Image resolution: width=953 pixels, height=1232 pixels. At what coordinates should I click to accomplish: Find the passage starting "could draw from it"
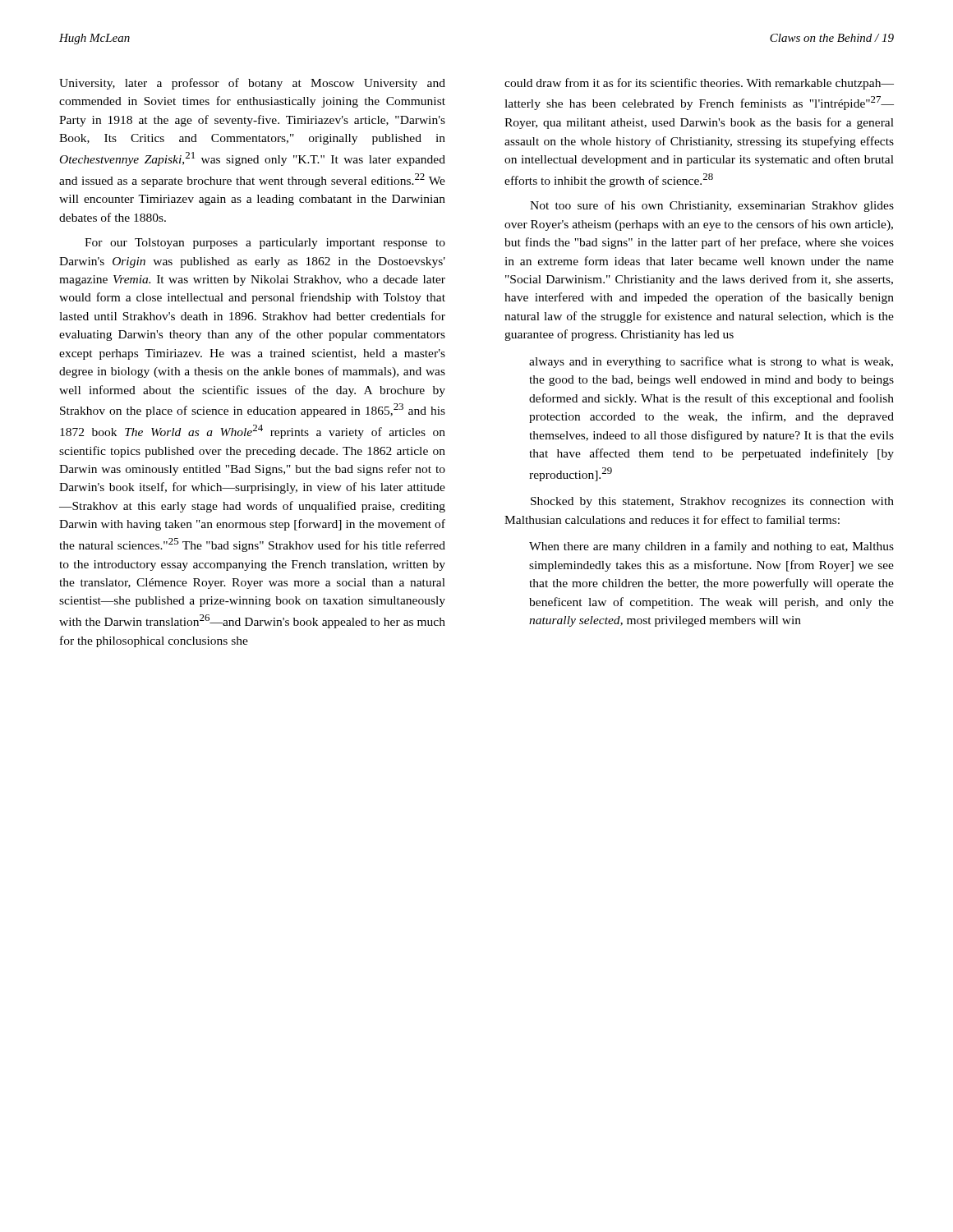coord(699,132)
